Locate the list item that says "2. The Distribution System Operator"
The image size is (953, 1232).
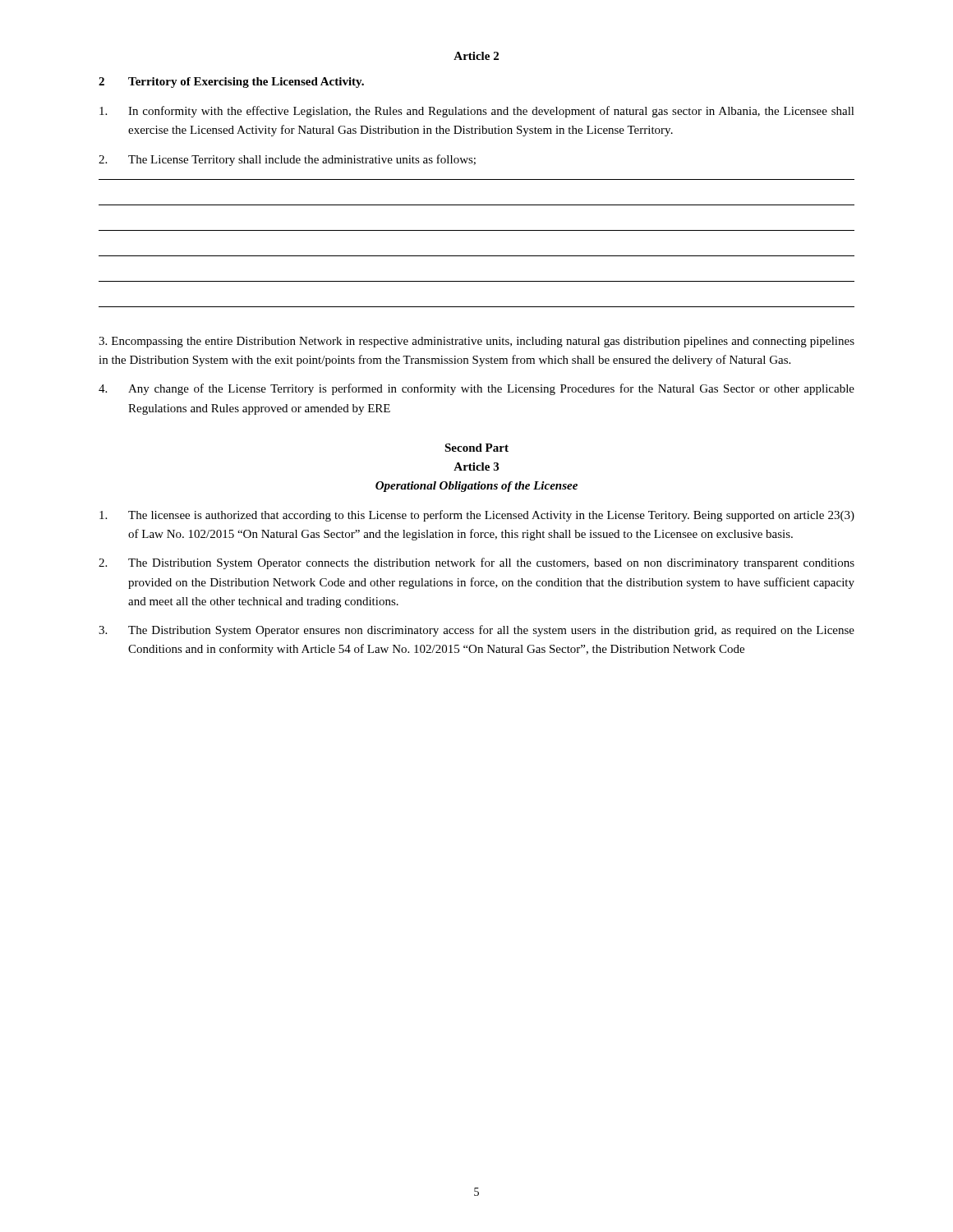476,582
